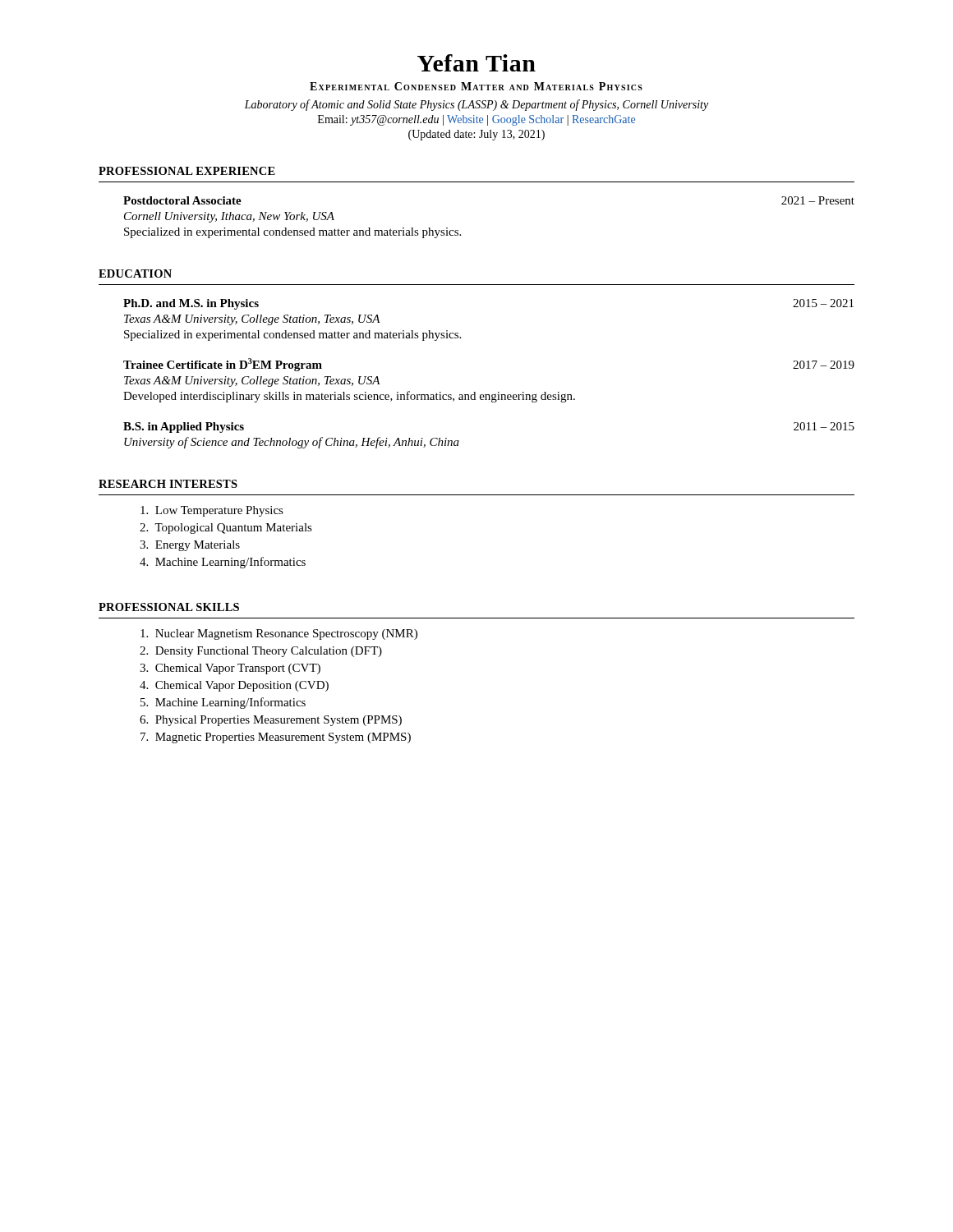Where does it say "4. Machine Learning/Informatics"?
The height and width of the screenshot is (1232, 953).
click(x=223, y=562)
